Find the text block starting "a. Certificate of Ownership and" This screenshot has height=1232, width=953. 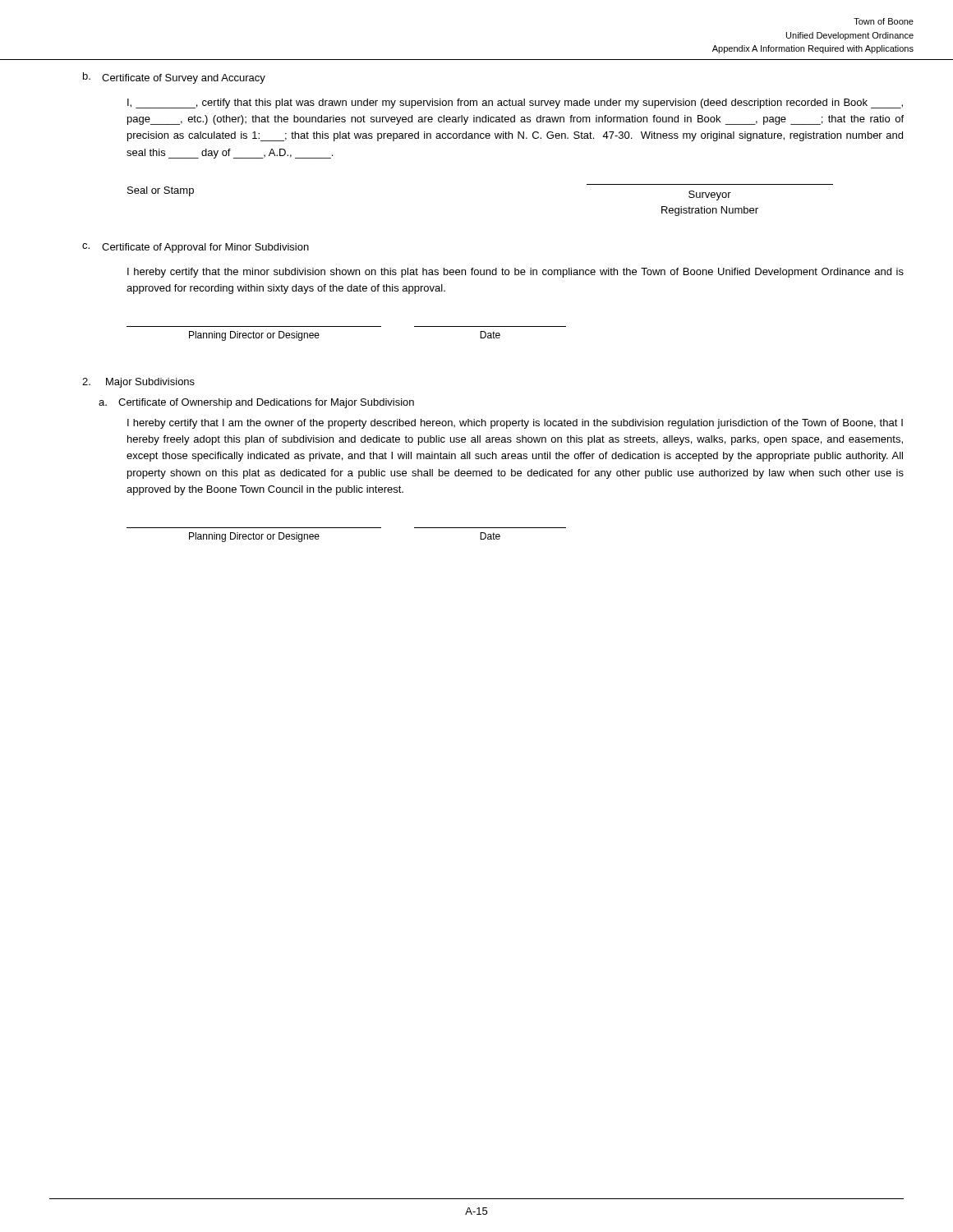pyautogui.click(x=256, y=403)
